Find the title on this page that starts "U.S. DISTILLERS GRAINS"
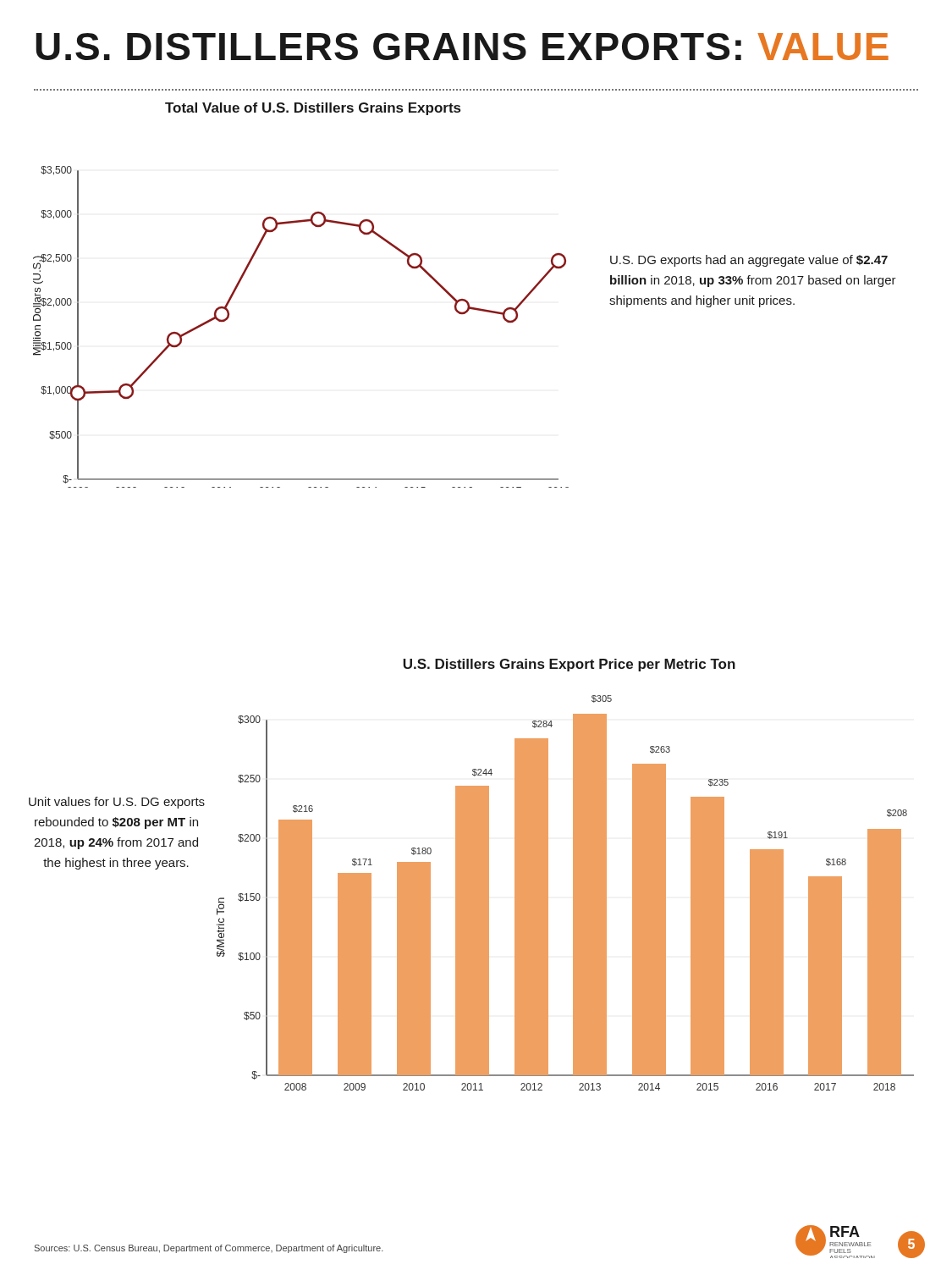The image size is (952, 1270). coord(462,47)
